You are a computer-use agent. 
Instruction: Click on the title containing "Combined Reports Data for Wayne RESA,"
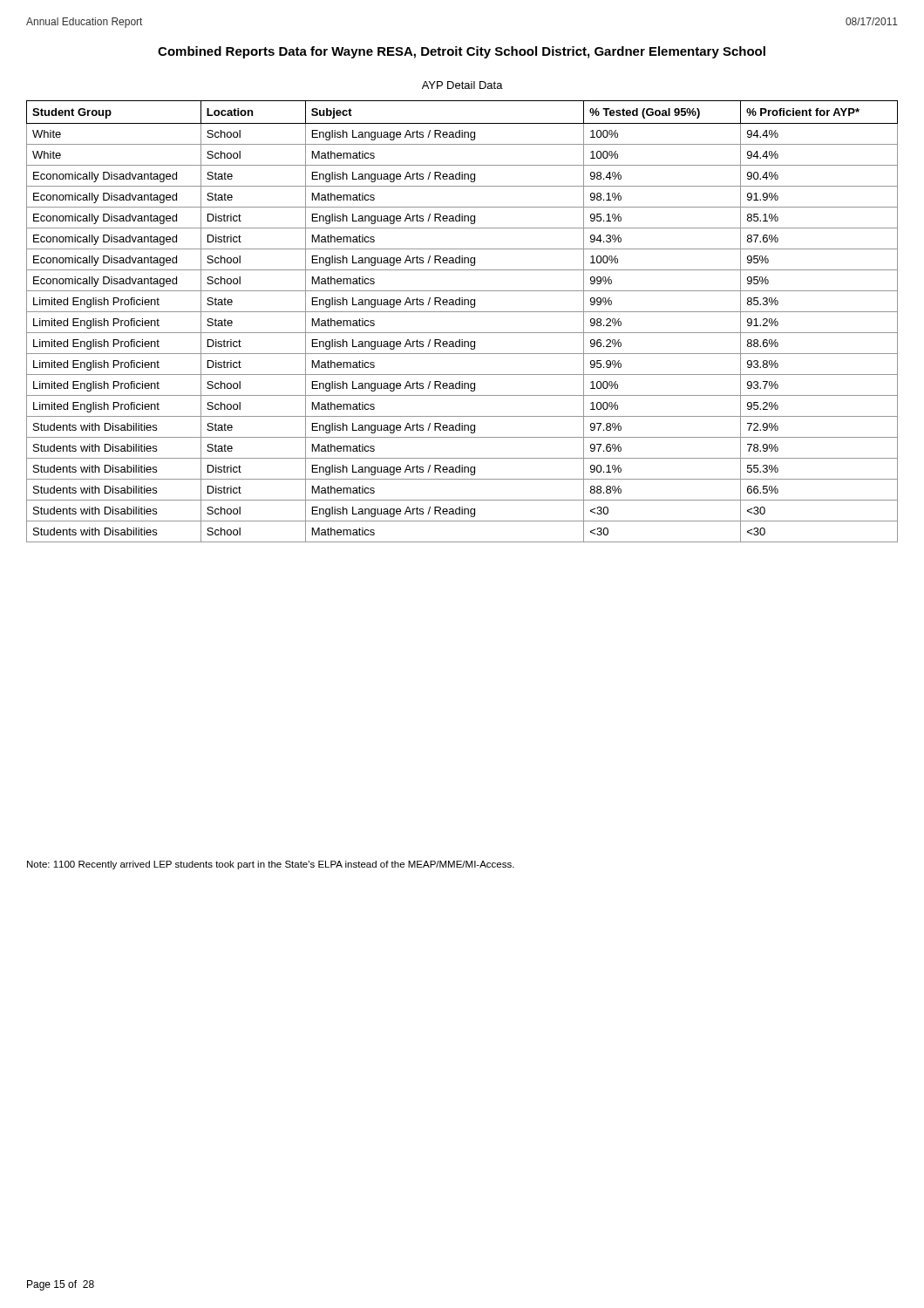[x=462, y=51]
